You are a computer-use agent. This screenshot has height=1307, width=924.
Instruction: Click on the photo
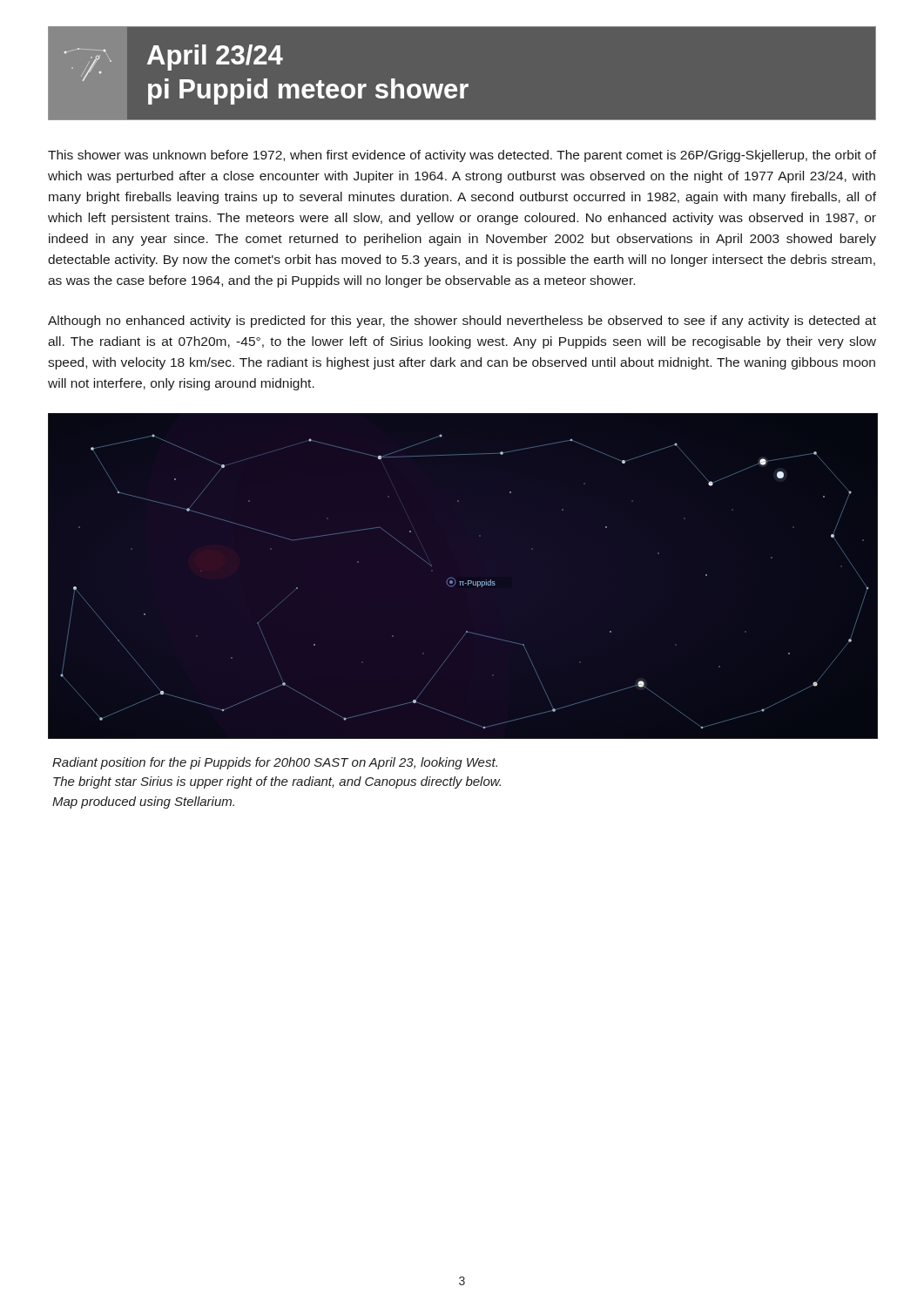(463, 576)
